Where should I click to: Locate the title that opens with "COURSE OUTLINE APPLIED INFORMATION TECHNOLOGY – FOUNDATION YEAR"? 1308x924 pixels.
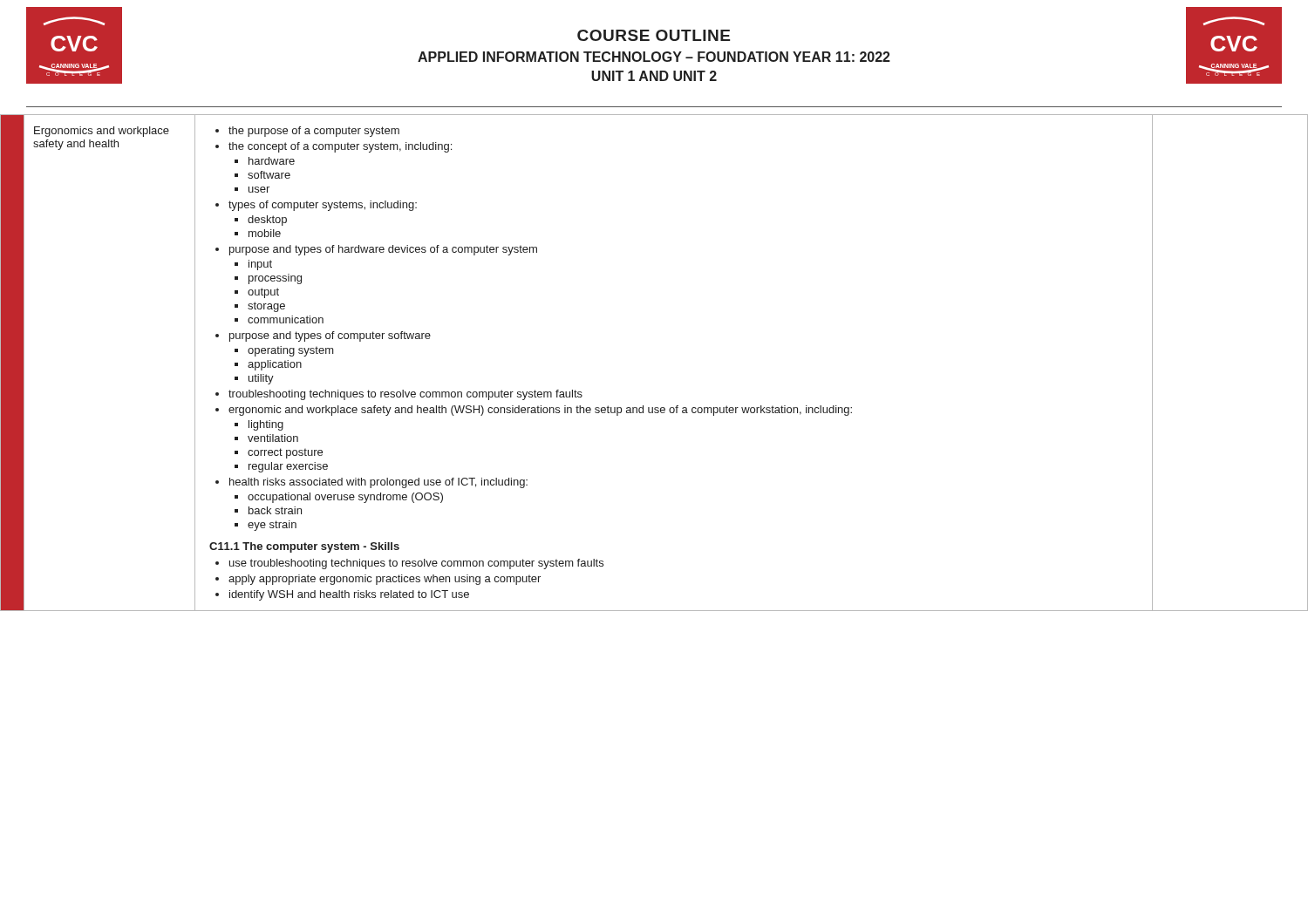[654, 56]
